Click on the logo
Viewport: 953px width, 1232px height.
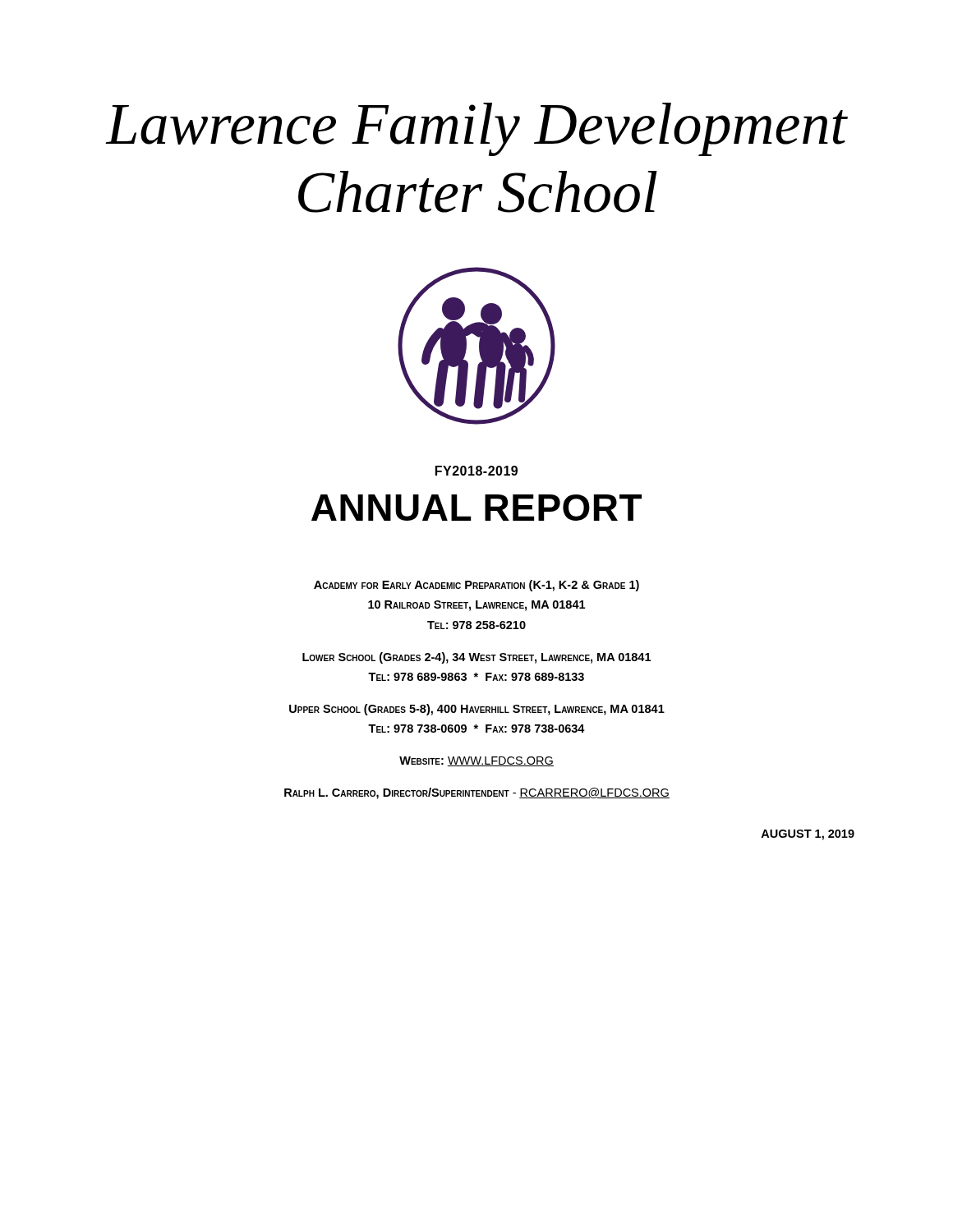pos(476,347)
